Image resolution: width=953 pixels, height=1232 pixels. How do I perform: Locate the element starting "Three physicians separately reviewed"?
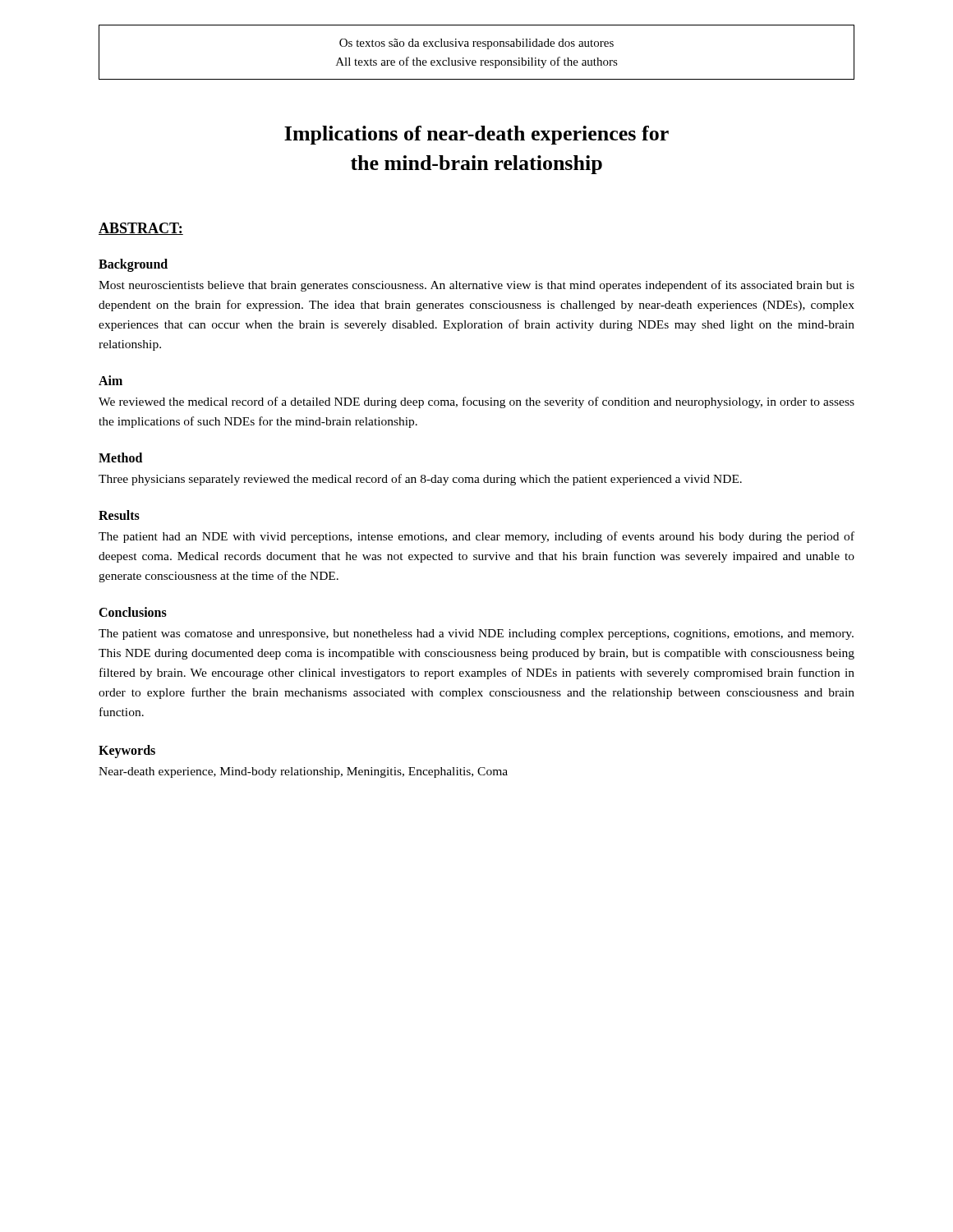421,478
